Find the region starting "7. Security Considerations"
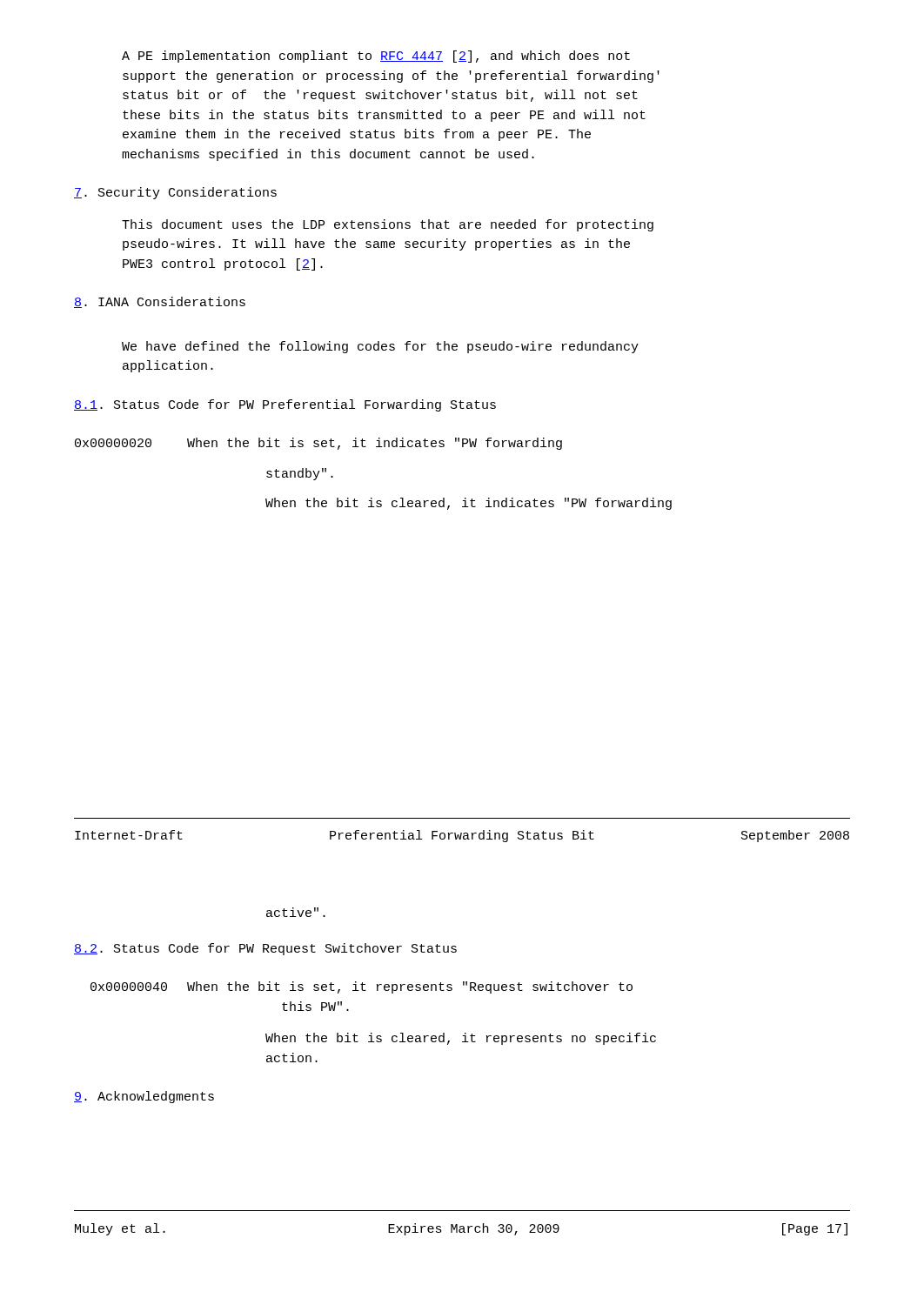The image size is (924, 1305). [x=176, y=194]
